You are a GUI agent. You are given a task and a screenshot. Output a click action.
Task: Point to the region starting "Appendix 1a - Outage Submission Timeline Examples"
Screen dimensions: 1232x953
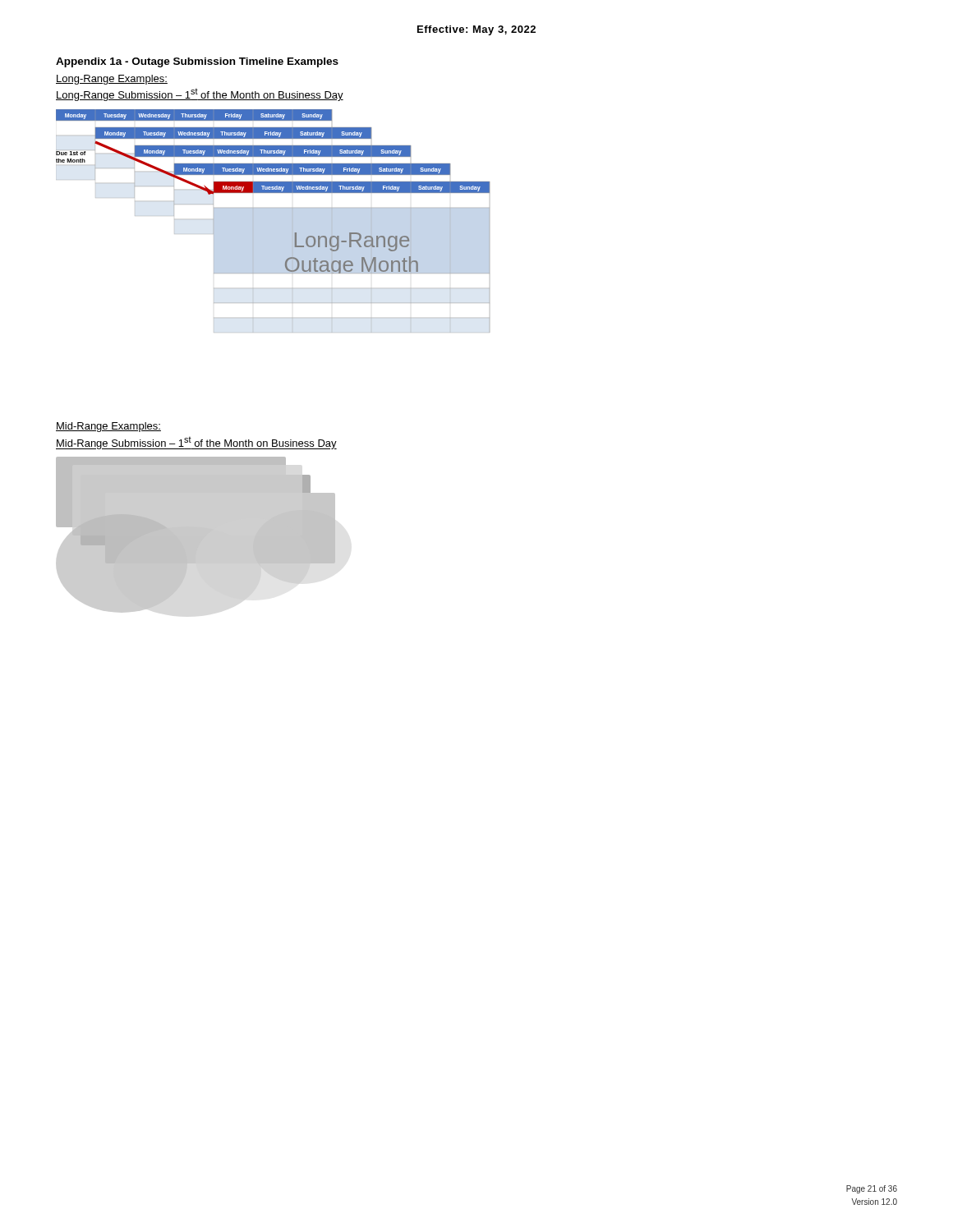[x=197, y=61]
